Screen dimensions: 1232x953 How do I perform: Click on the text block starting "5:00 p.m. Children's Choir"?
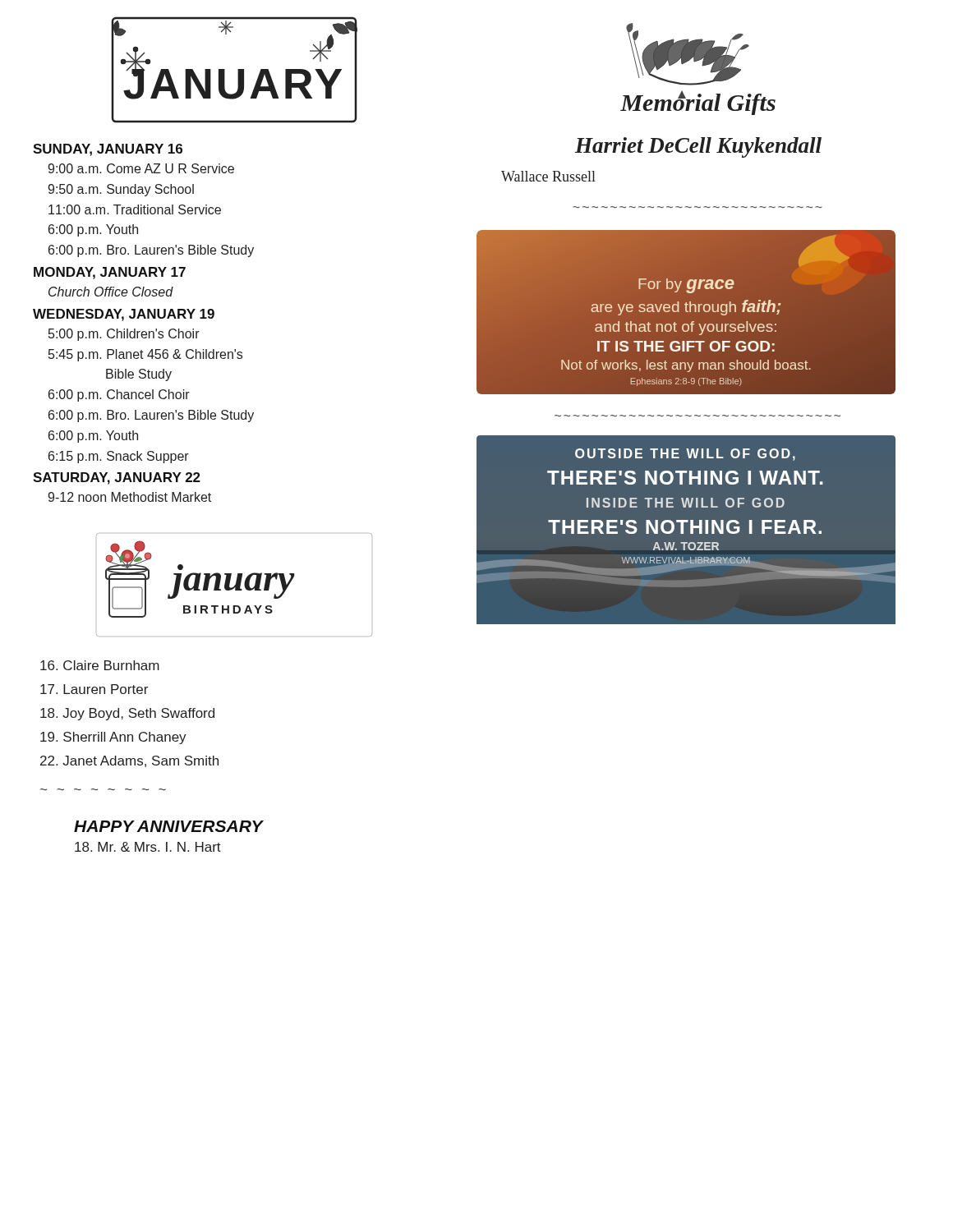click(123, 334)
